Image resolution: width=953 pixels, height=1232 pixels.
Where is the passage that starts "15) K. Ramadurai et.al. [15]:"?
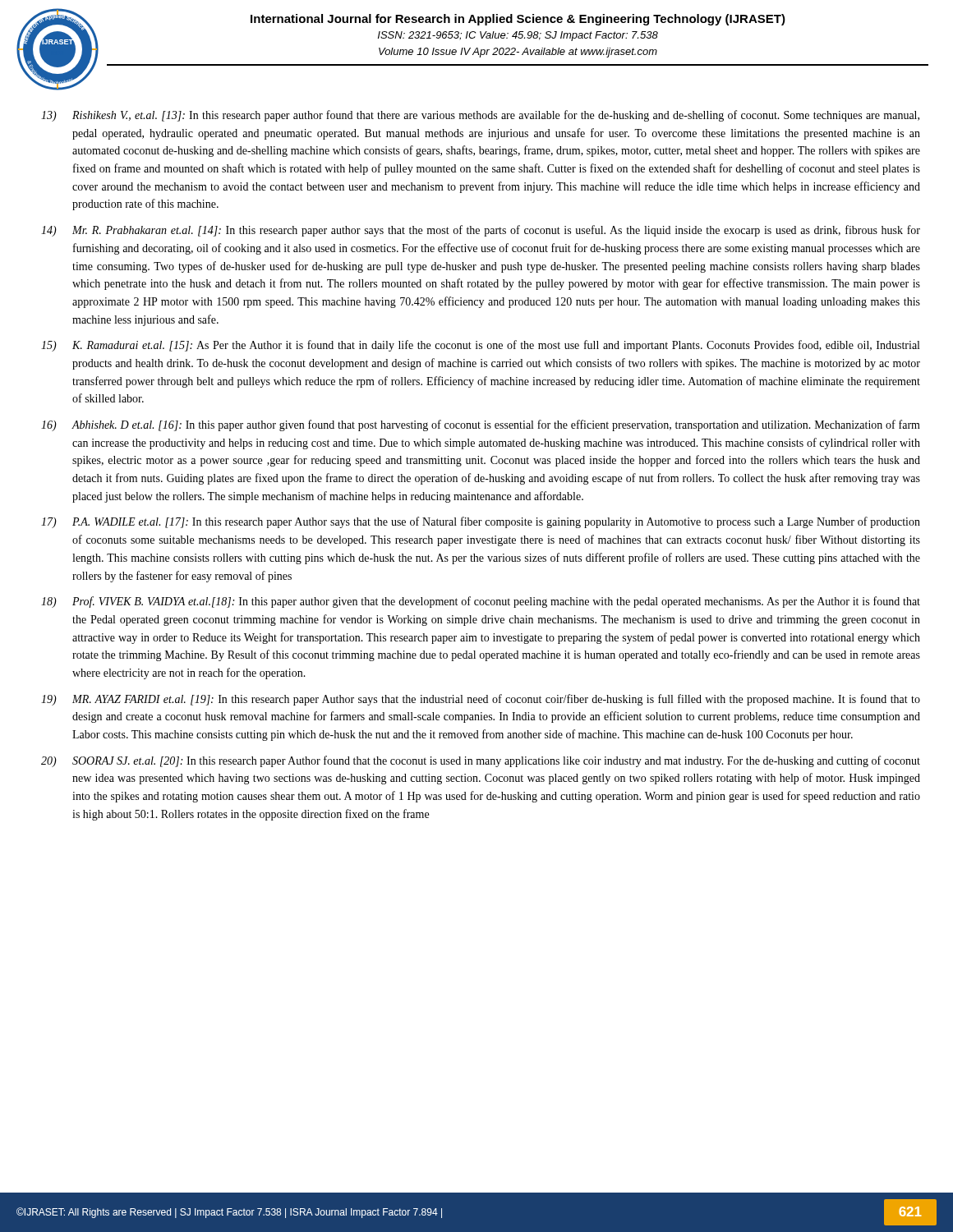coord(481,373)
